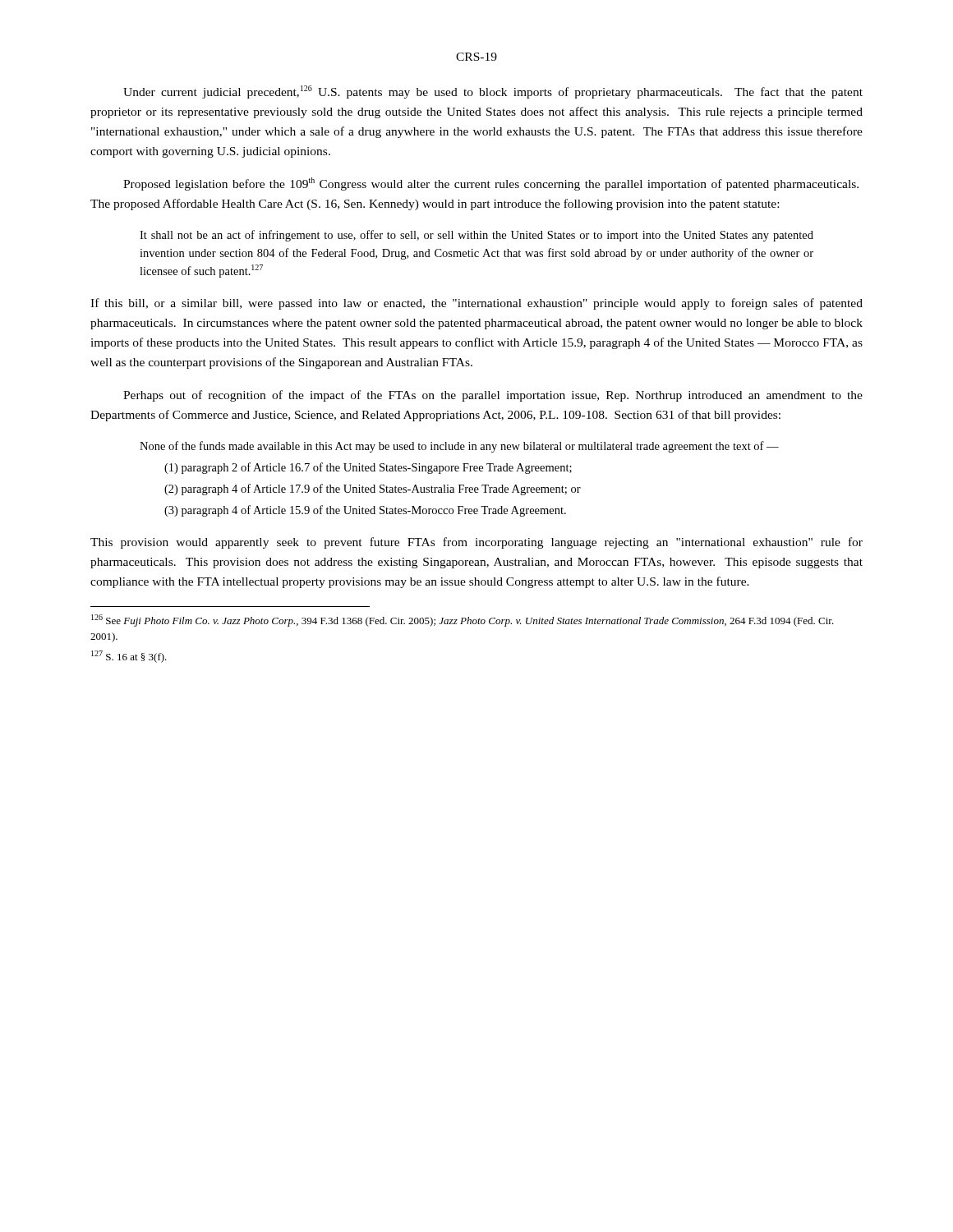The height and width of the screenshot is (1232, 953).
Task: Locate the text block with the text "Proposed legislation before the 109th Congress would alter"
Action: [476, 193]
